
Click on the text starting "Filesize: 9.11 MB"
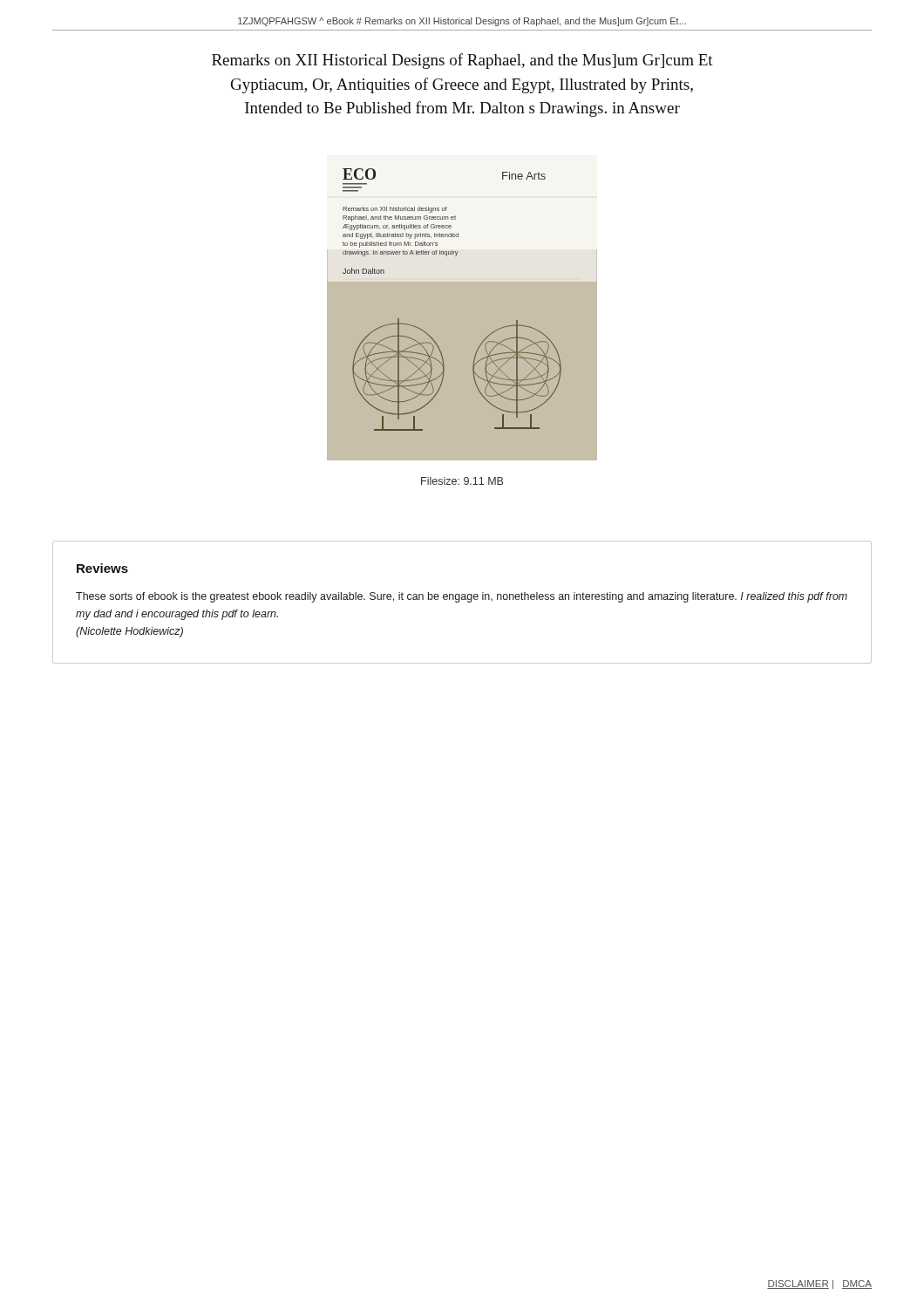point(462,481)
